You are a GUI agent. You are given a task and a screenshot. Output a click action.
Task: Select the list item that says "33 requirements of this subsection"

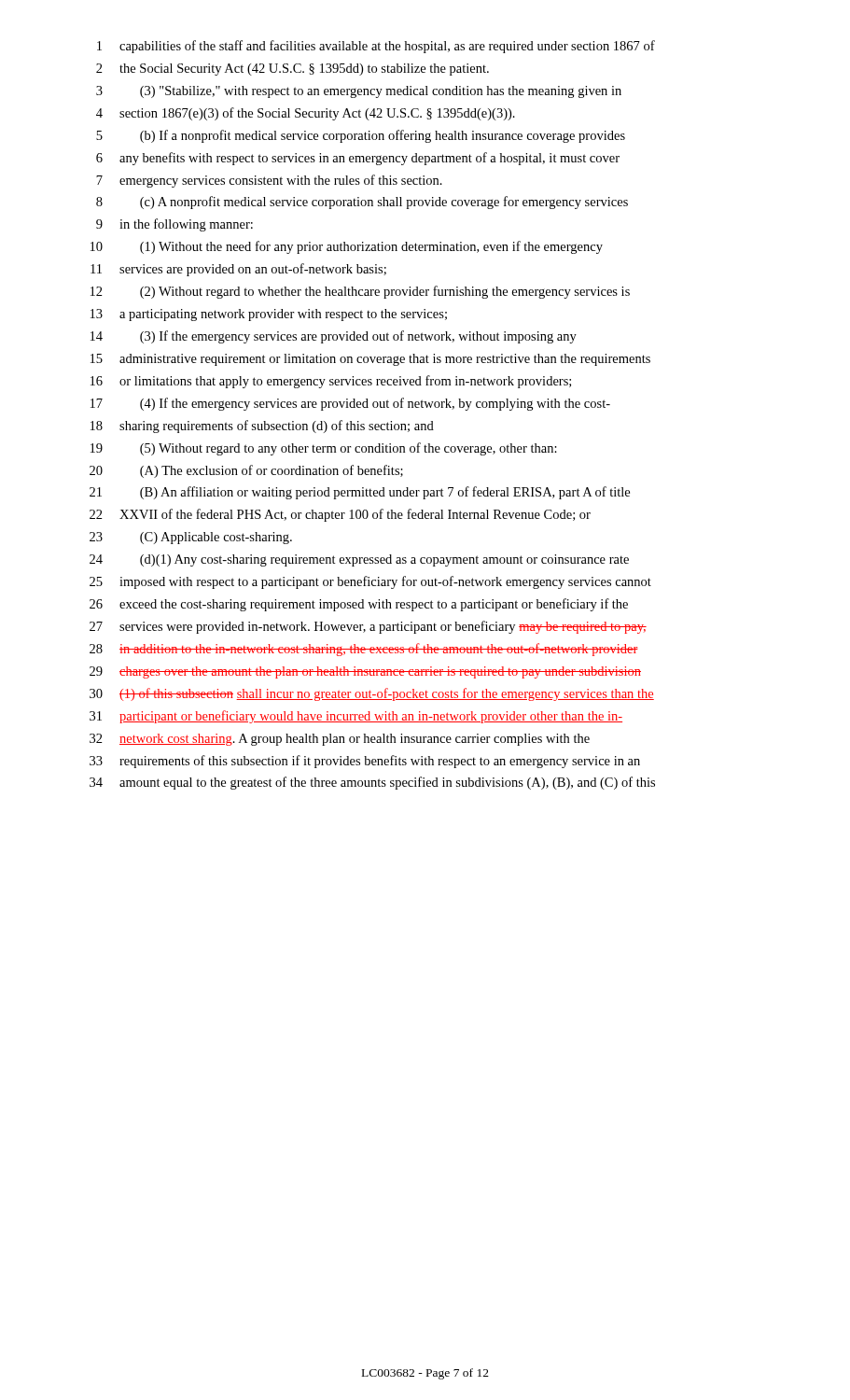tap(425, 761)
